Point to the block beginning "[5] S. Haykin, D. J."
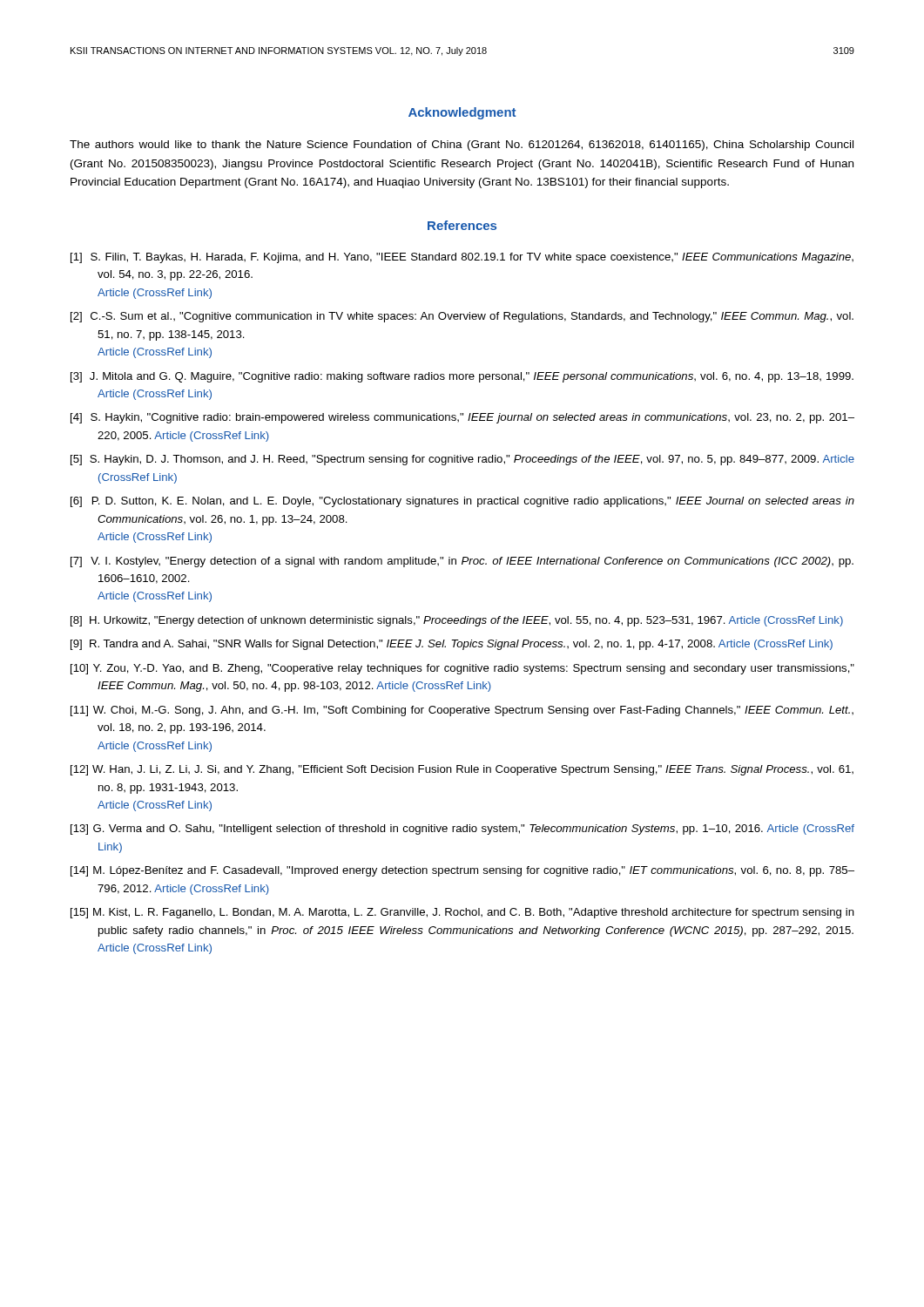Viewport: 924px width, 1307px height. (462, 468)
